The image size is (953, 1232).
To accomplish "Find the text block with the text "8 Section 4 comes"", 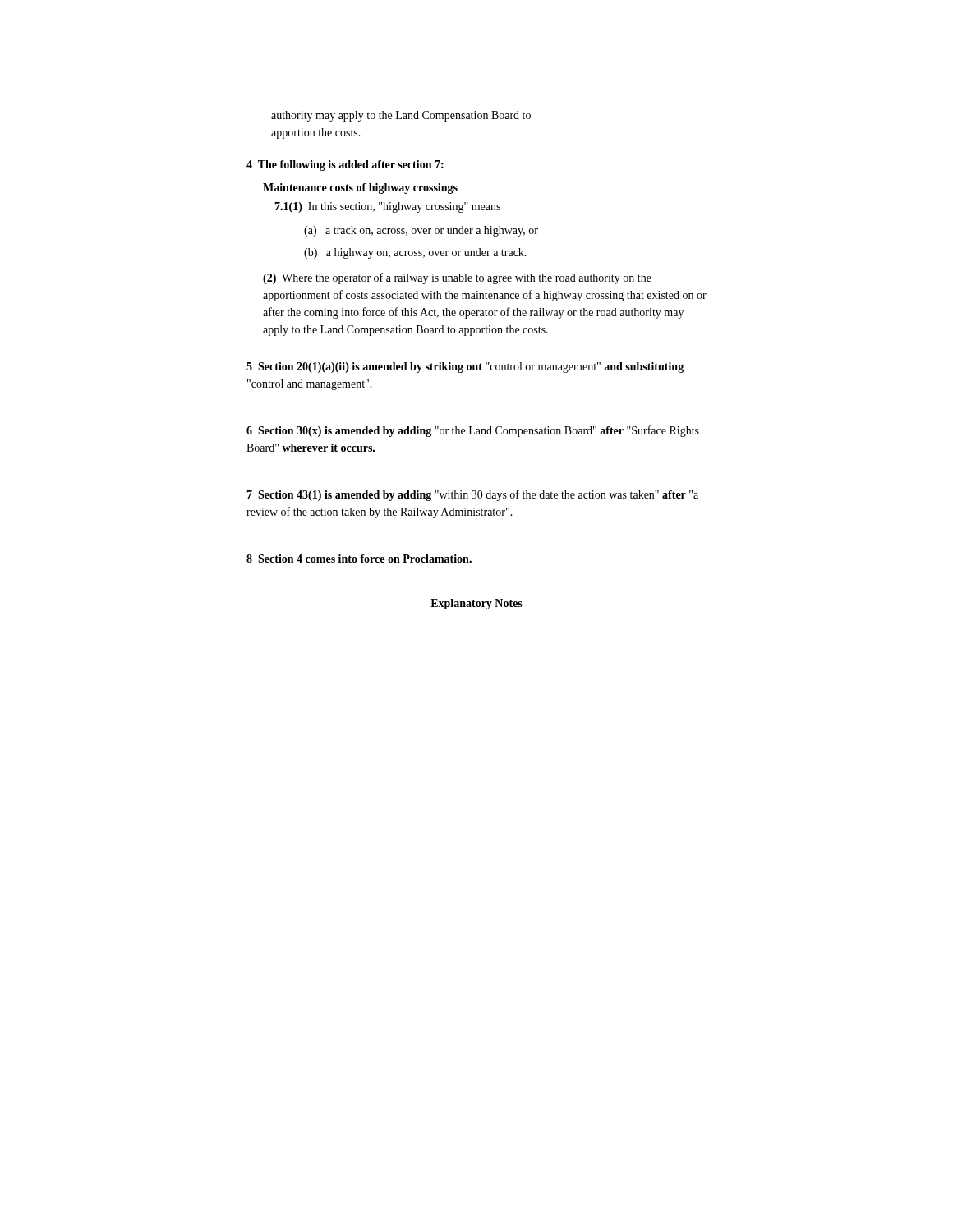I will point(359,559).
